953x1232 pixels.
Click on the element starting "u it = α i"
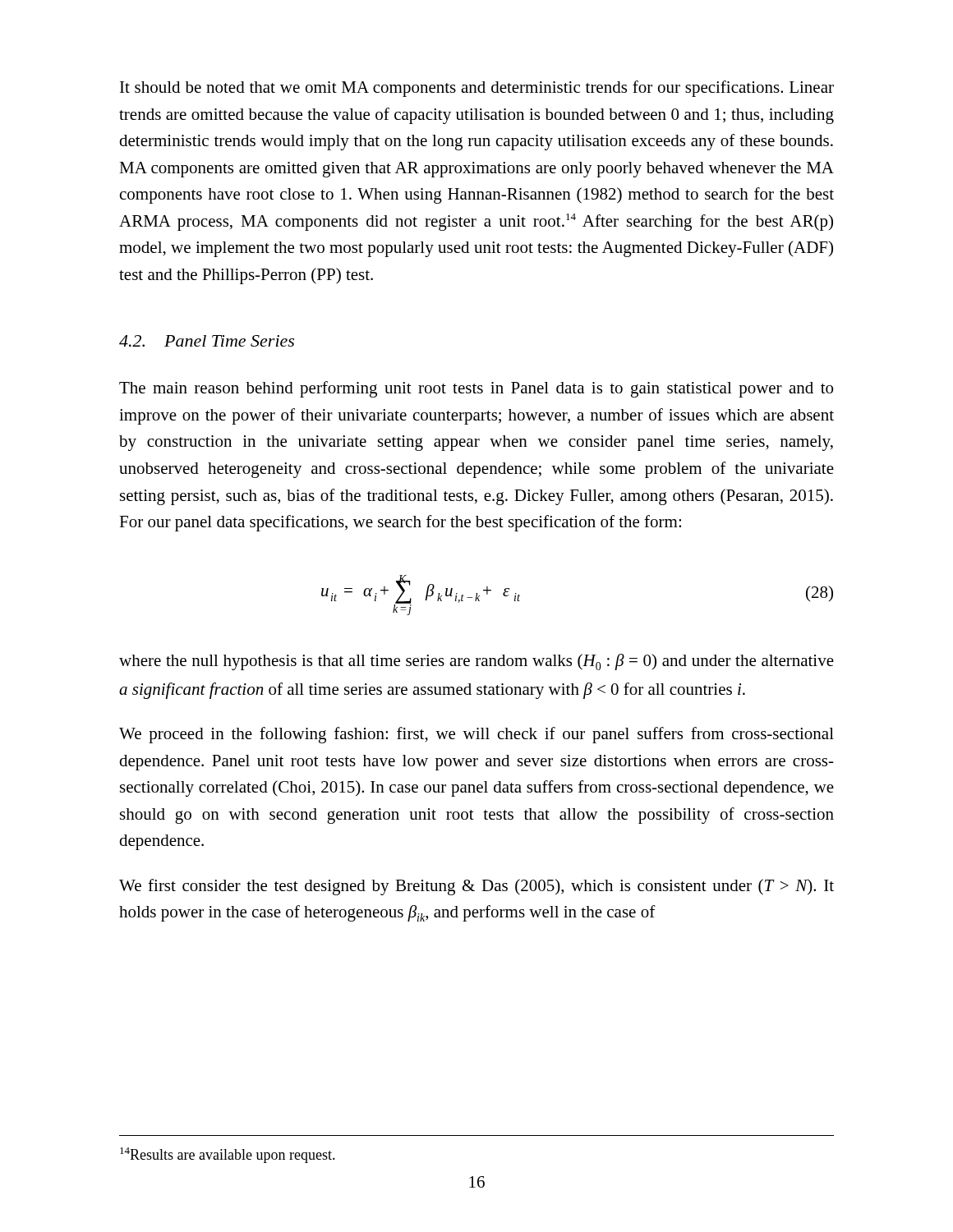point(429,596)
